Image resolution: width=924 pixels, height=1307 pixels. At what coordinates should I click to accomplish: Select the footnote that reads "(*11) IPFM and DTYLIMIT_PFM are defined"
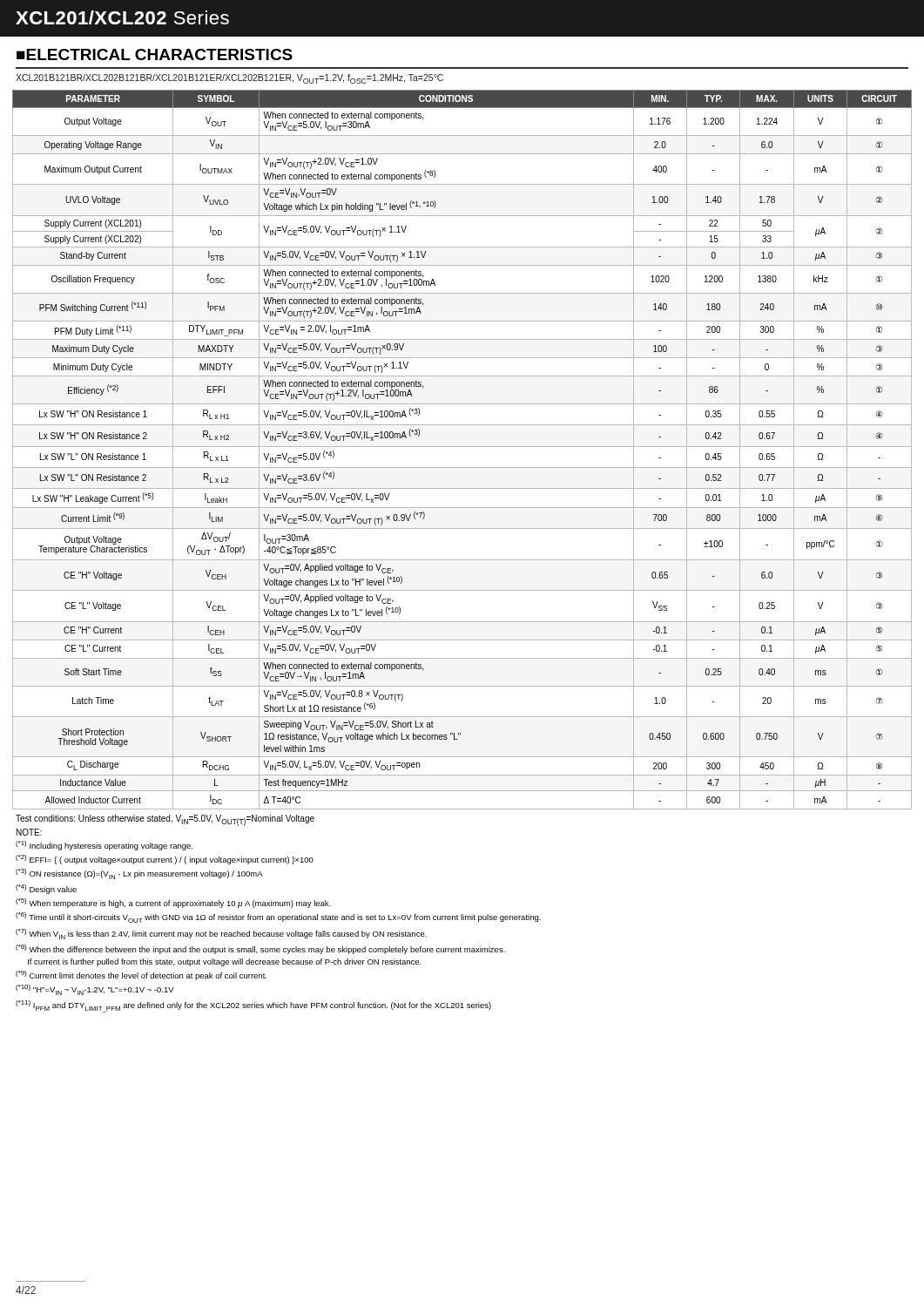253,1006
